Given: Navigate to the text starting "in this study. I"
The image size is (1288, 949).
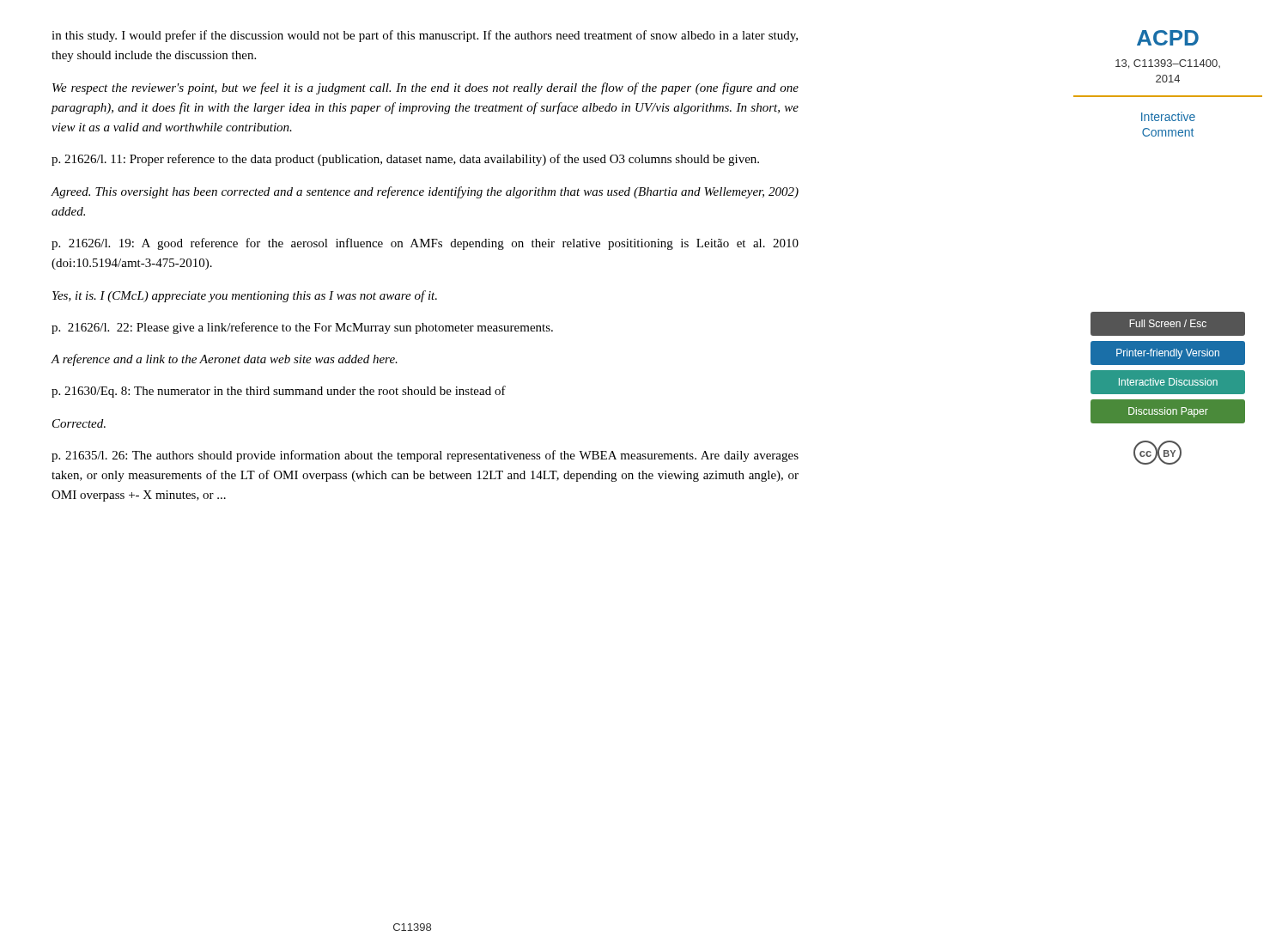Looking at the screenshot, I should click(425, 45).
